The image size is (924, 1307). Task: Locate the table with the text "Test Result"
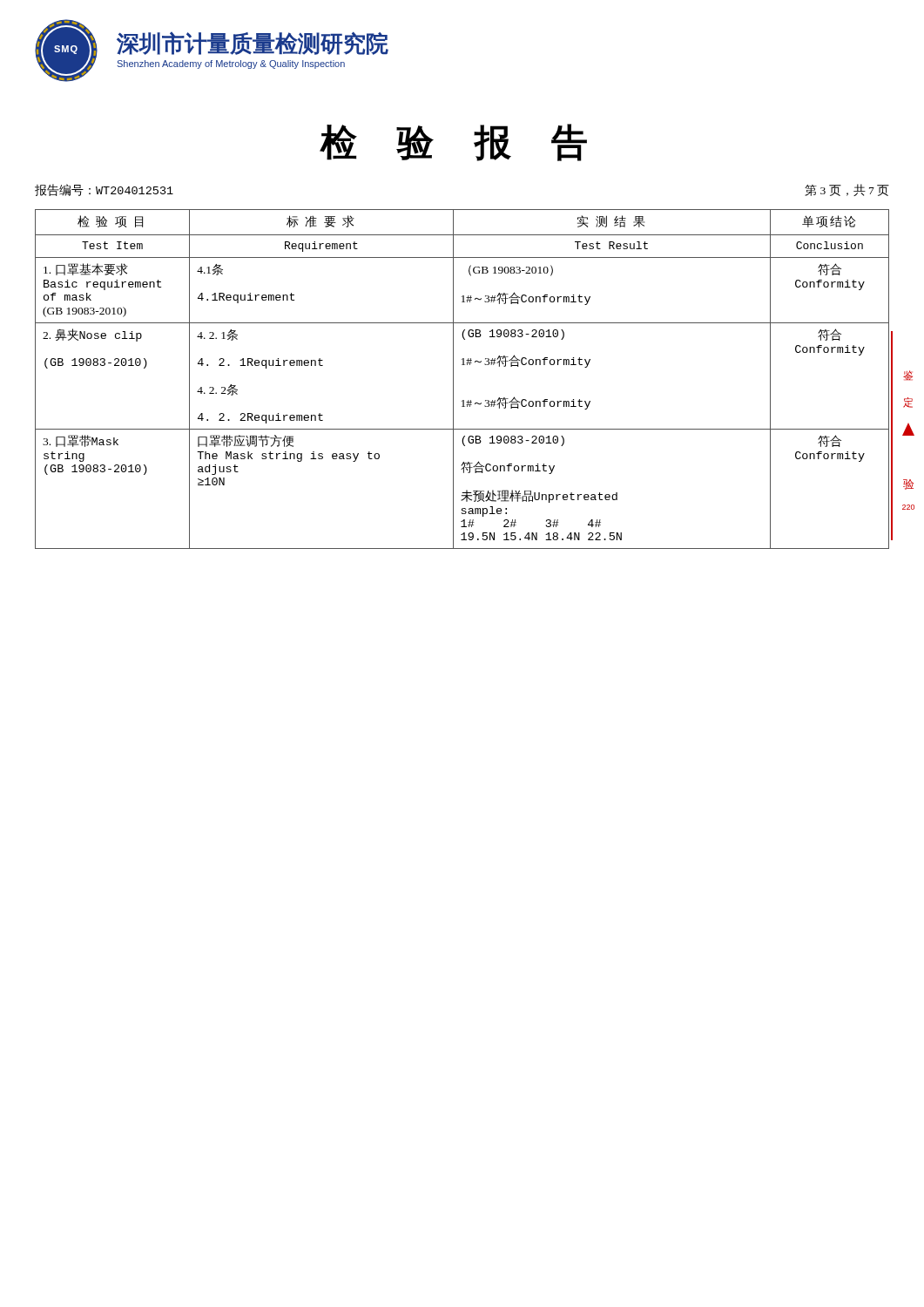coord(462,379)
